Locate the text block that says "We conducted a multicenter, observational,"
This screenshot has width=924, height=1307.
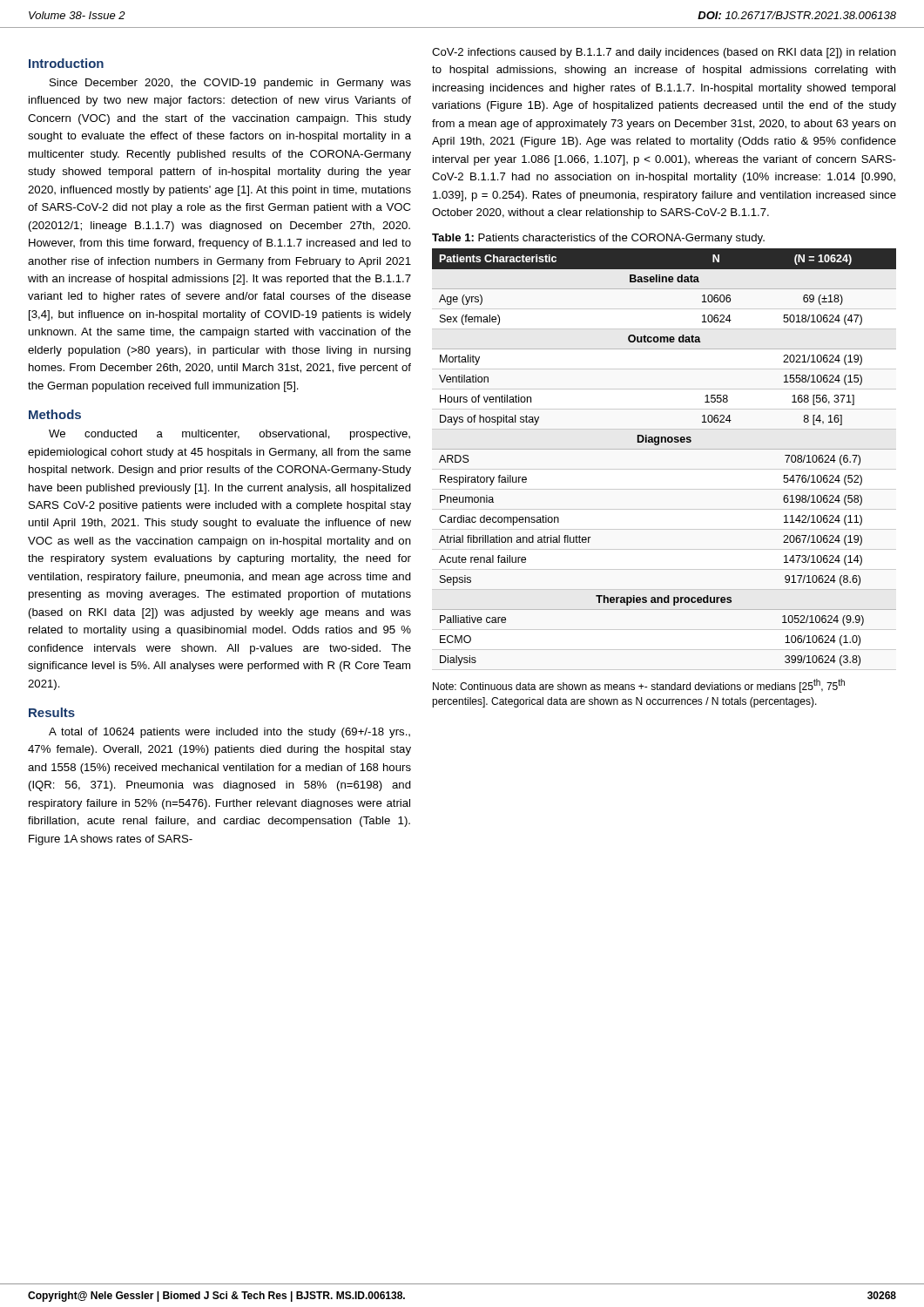pos(219,558)
